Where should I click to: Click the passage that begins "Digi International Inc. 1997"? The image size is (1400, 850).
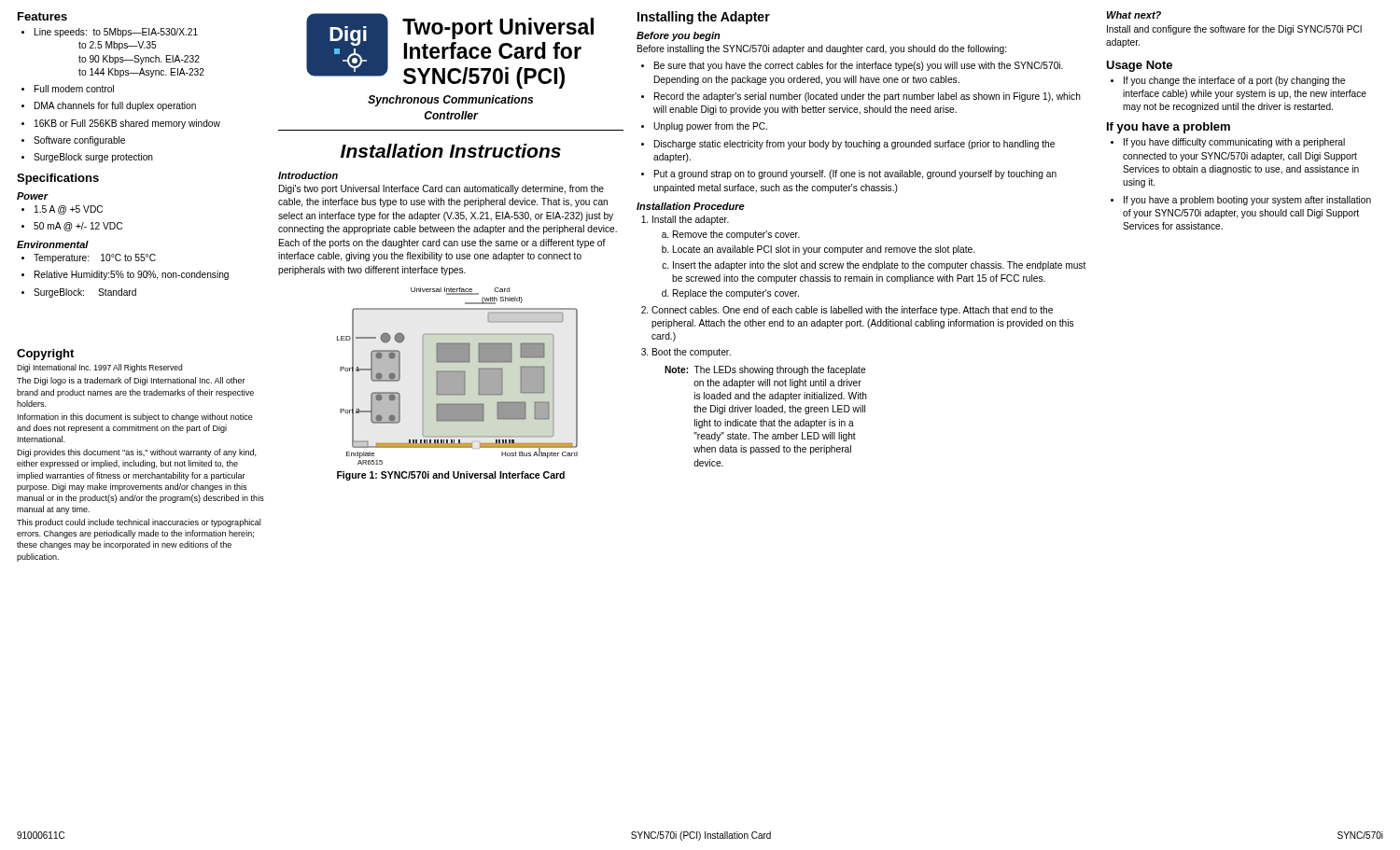tap(142, 368)
